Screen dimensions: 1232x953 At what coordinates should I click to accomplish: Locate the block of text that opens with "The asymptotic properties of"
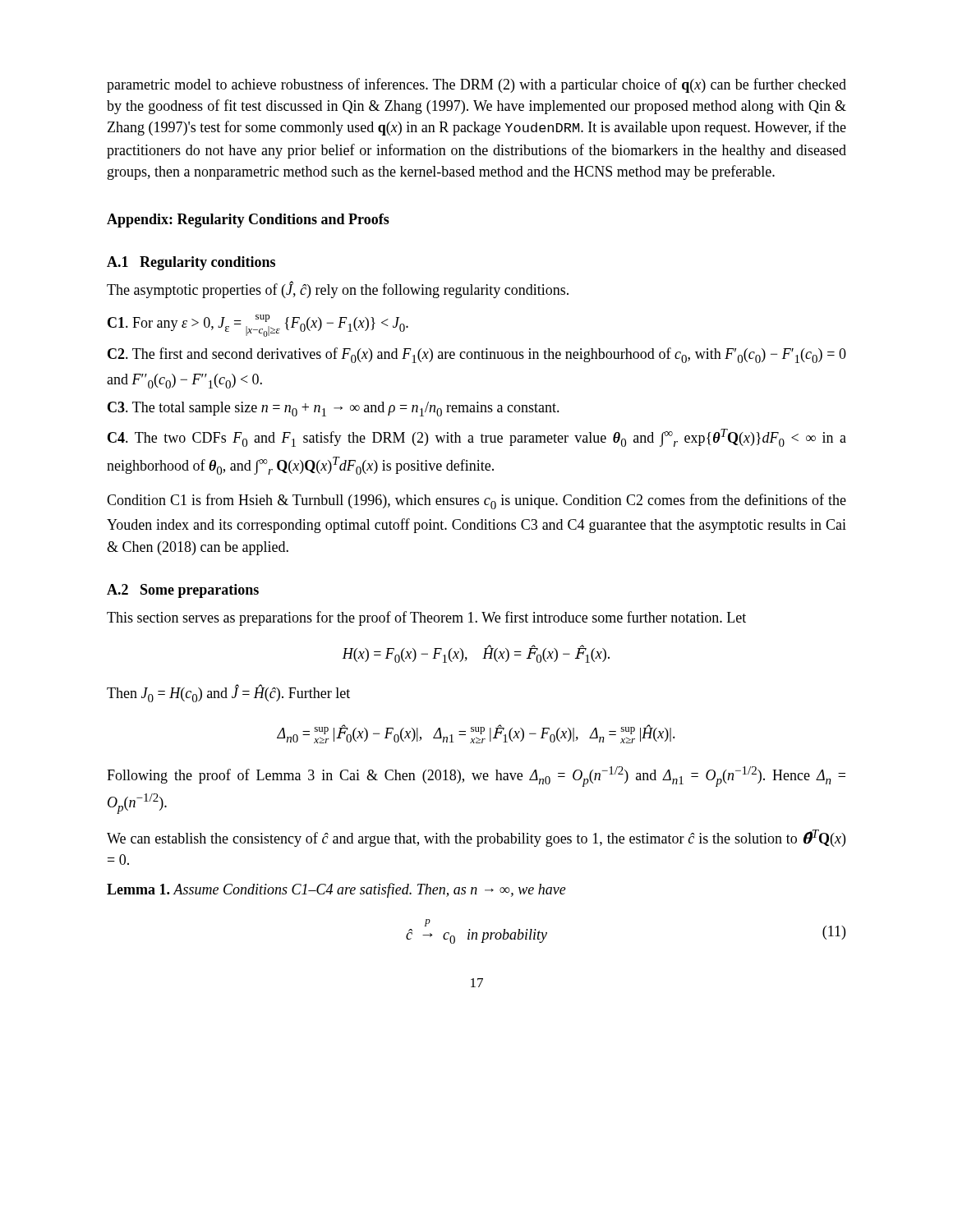pos(338,290)
